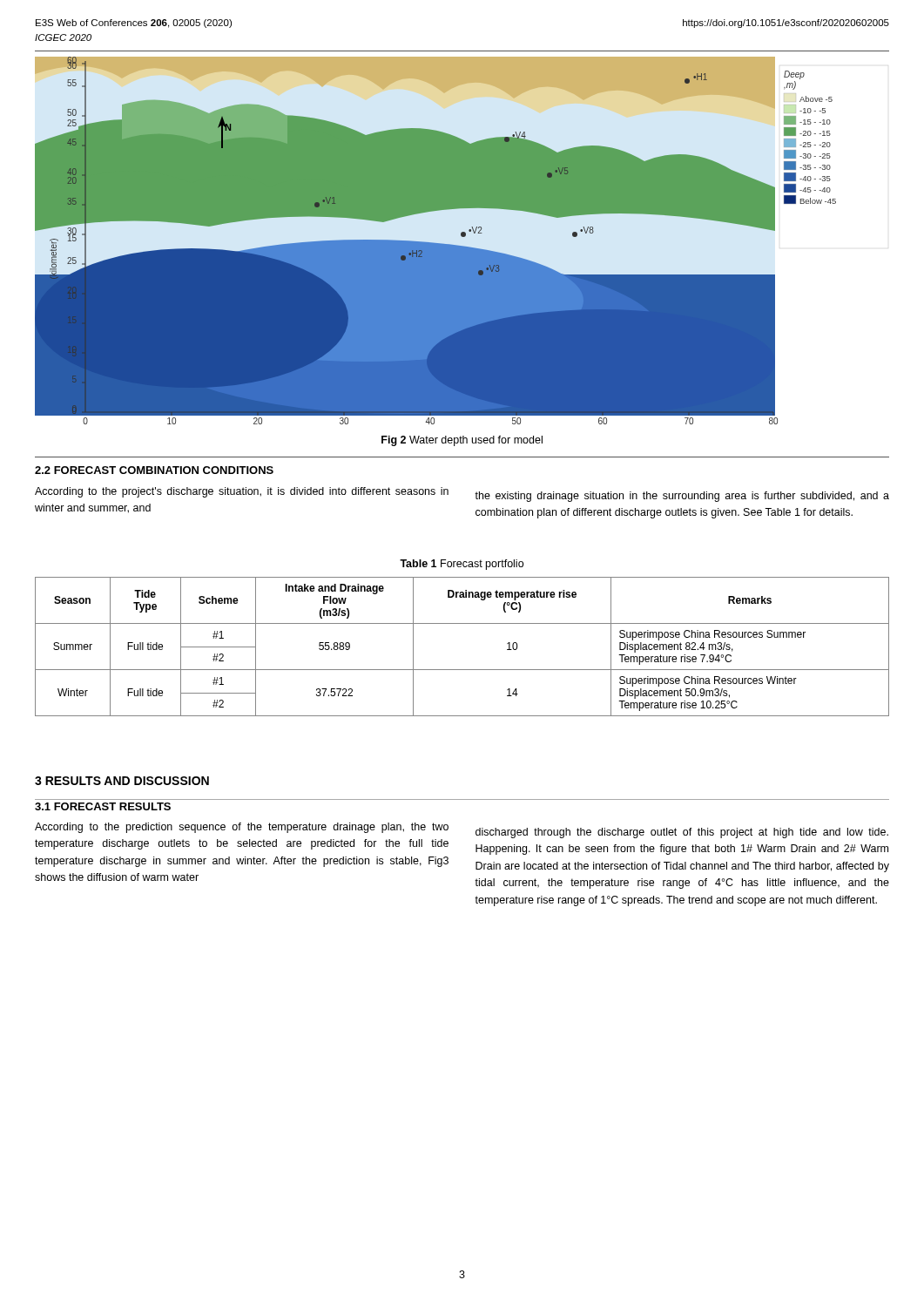The height and width of the screenshot is (1307, 924).
Task: Select the text block starting "Table 1 Forecast portfolio"
Action: (x=462, y=564)
